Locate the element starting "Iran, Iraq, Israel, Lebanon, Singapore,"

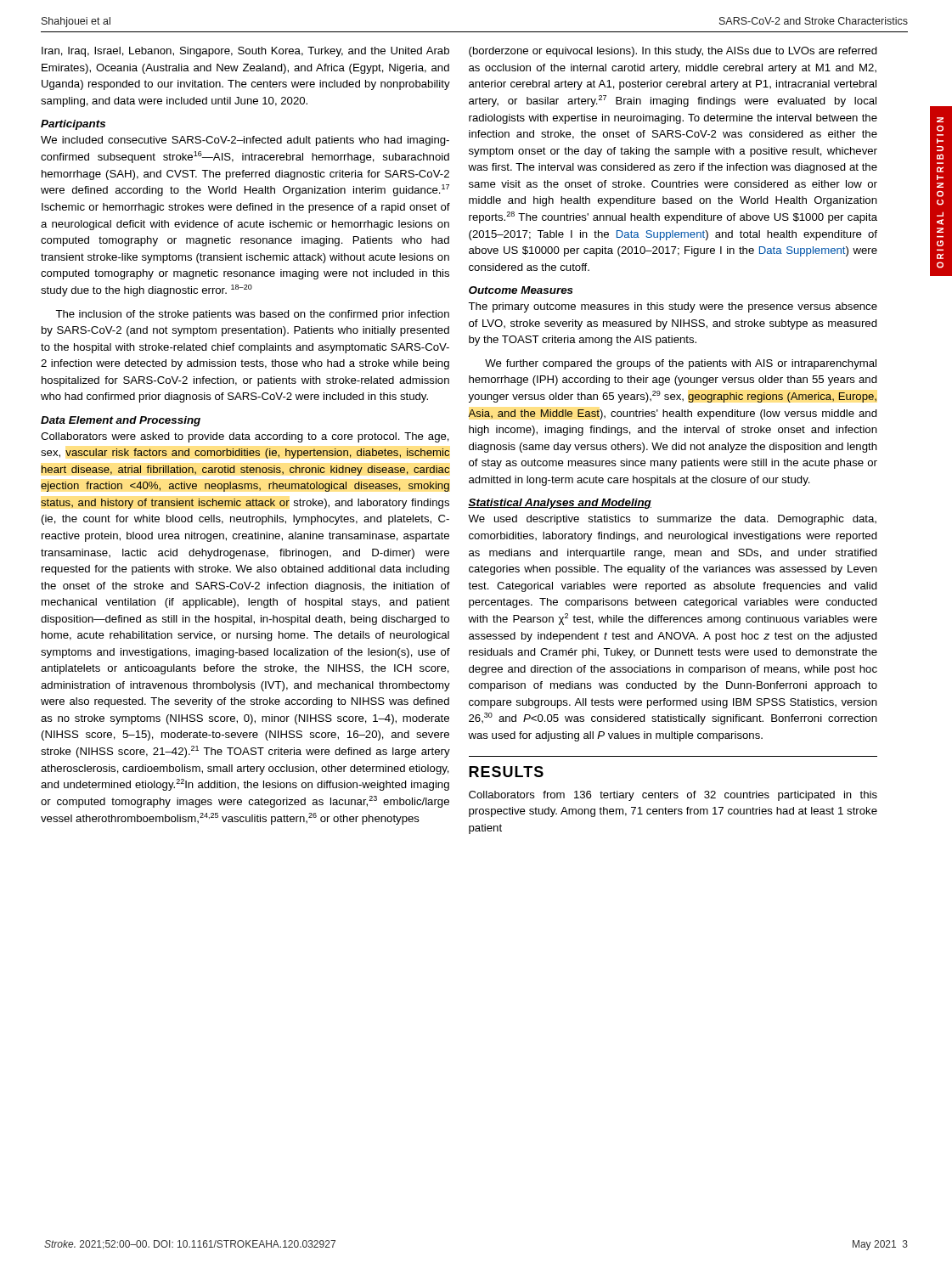click(245, 435)
